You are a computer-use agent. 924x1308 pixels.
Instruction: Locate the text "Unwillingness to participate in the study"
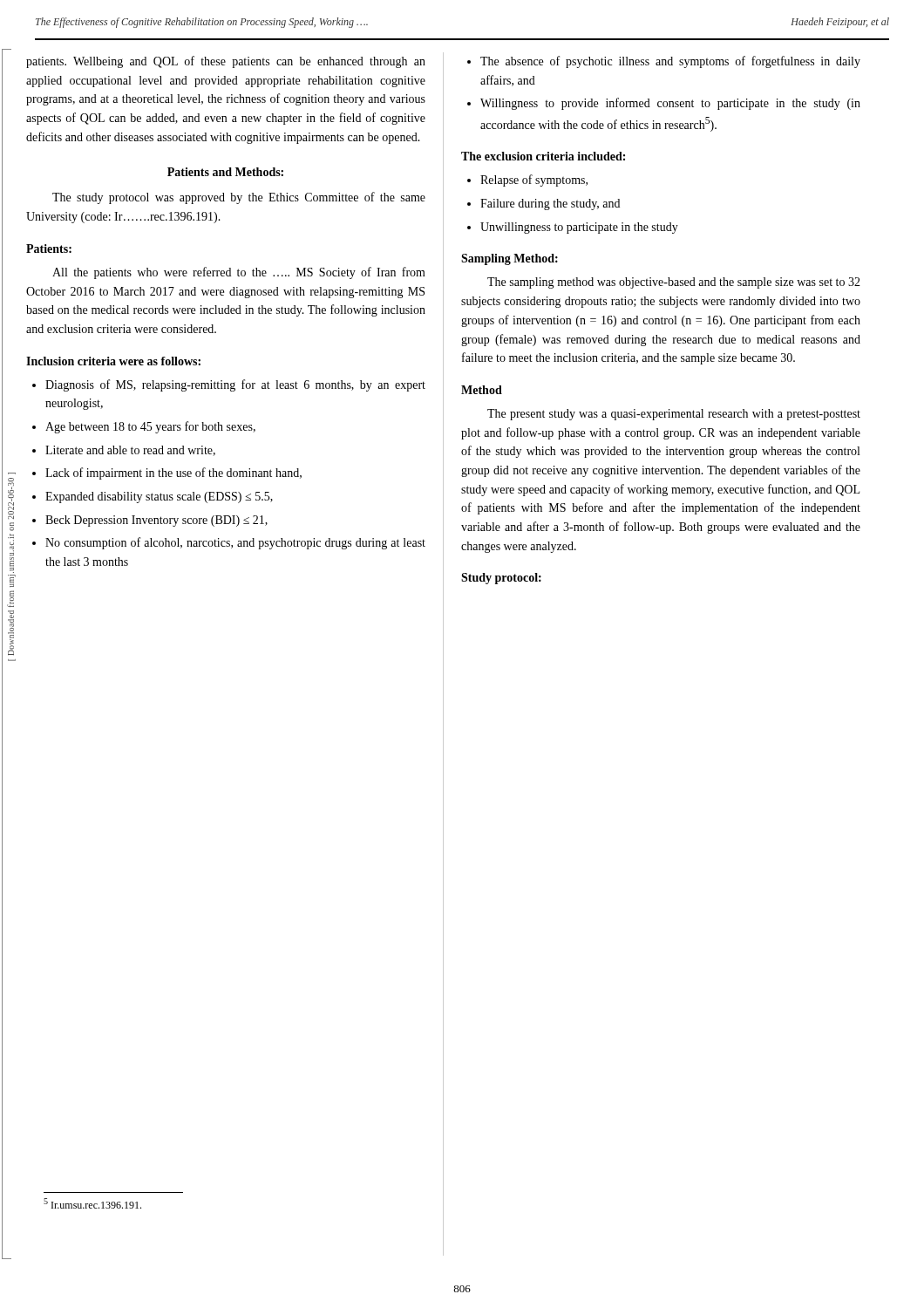click(579, 227)
